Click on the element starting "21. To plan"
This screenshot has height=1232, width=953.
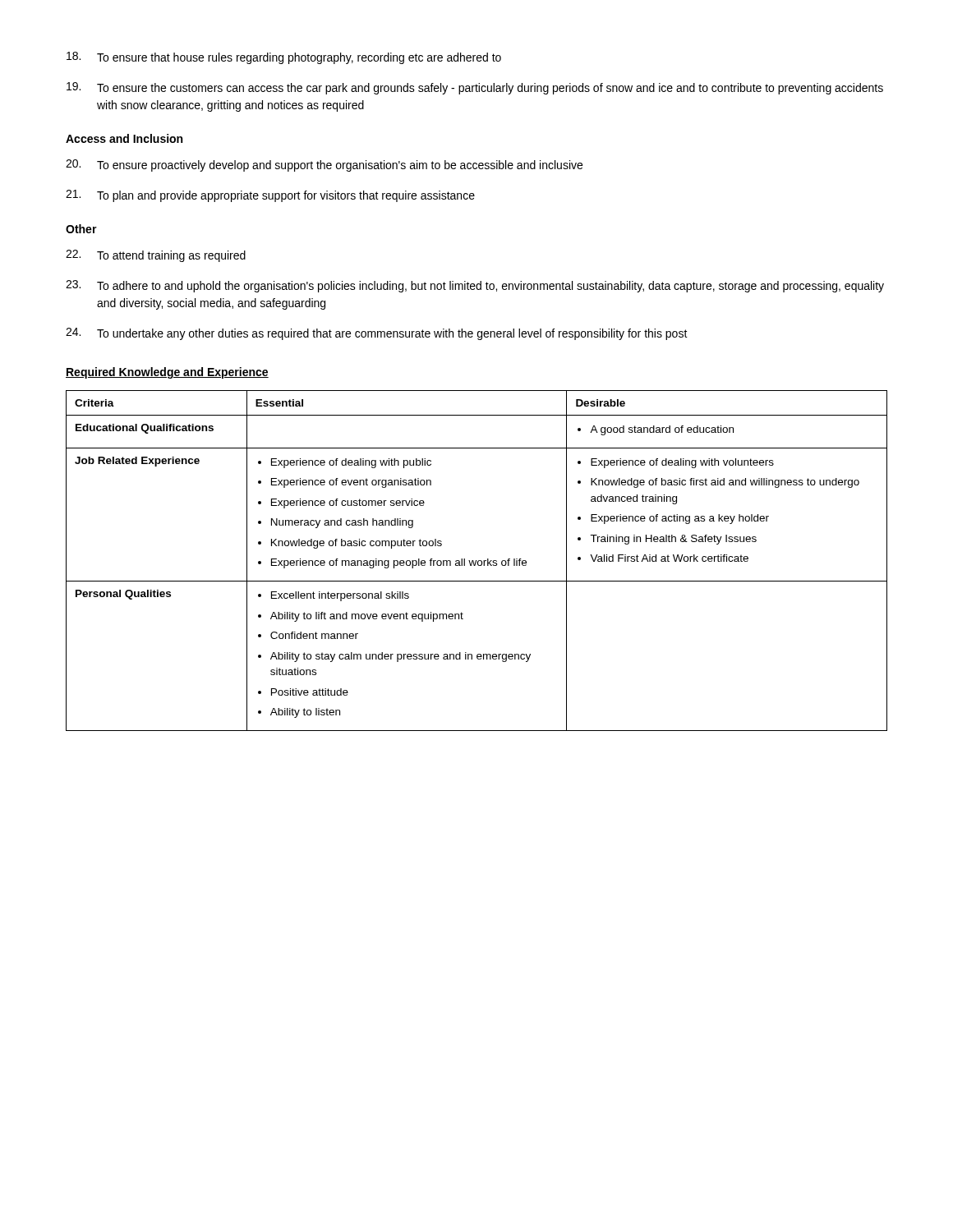pos(476,196)
